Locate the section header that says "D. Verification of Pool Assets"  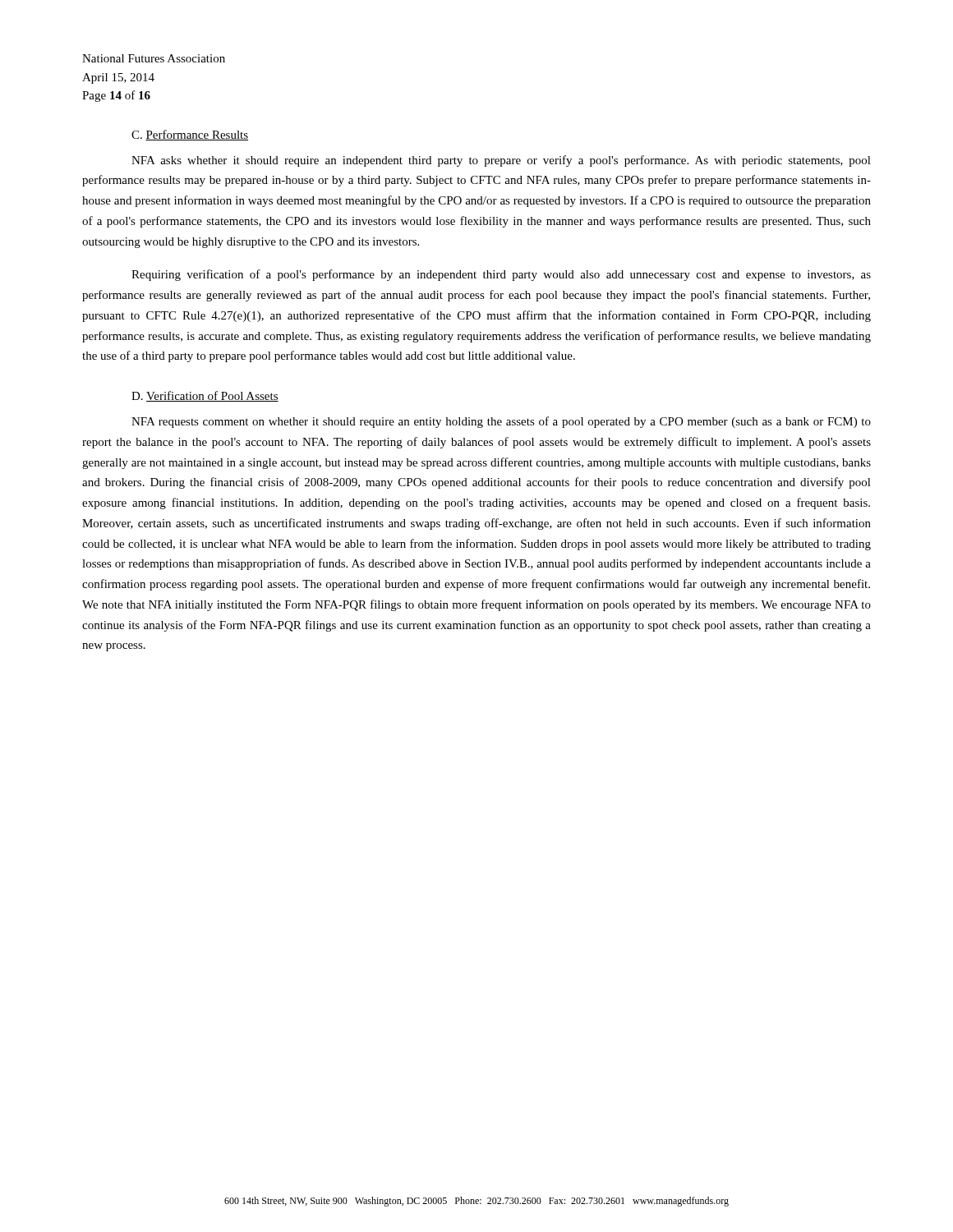[x=205, y=396]
